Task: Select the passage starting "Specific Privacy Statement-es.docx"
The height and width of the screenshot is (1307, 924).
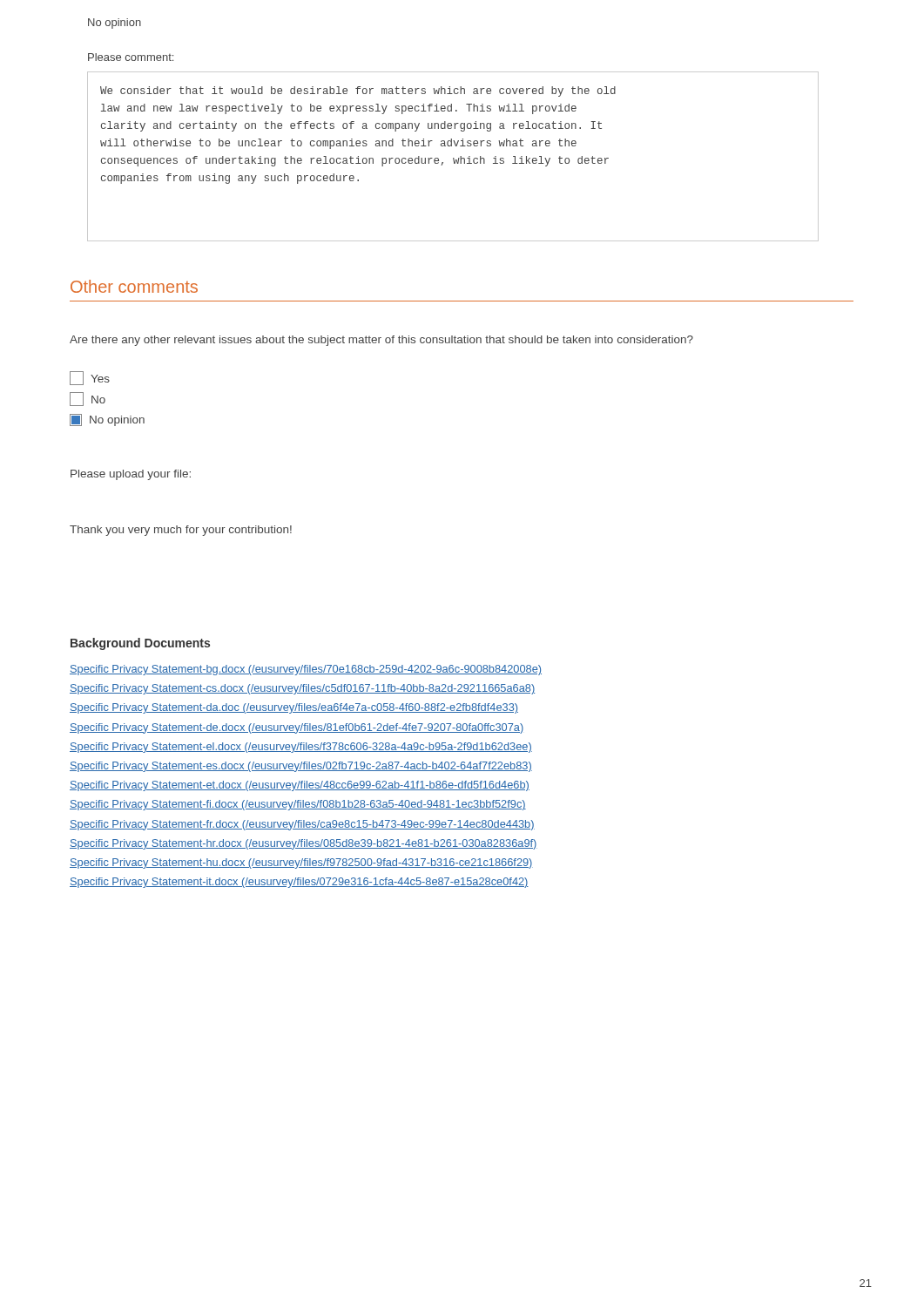Action: pyautogui.click(x=301, y=765)
